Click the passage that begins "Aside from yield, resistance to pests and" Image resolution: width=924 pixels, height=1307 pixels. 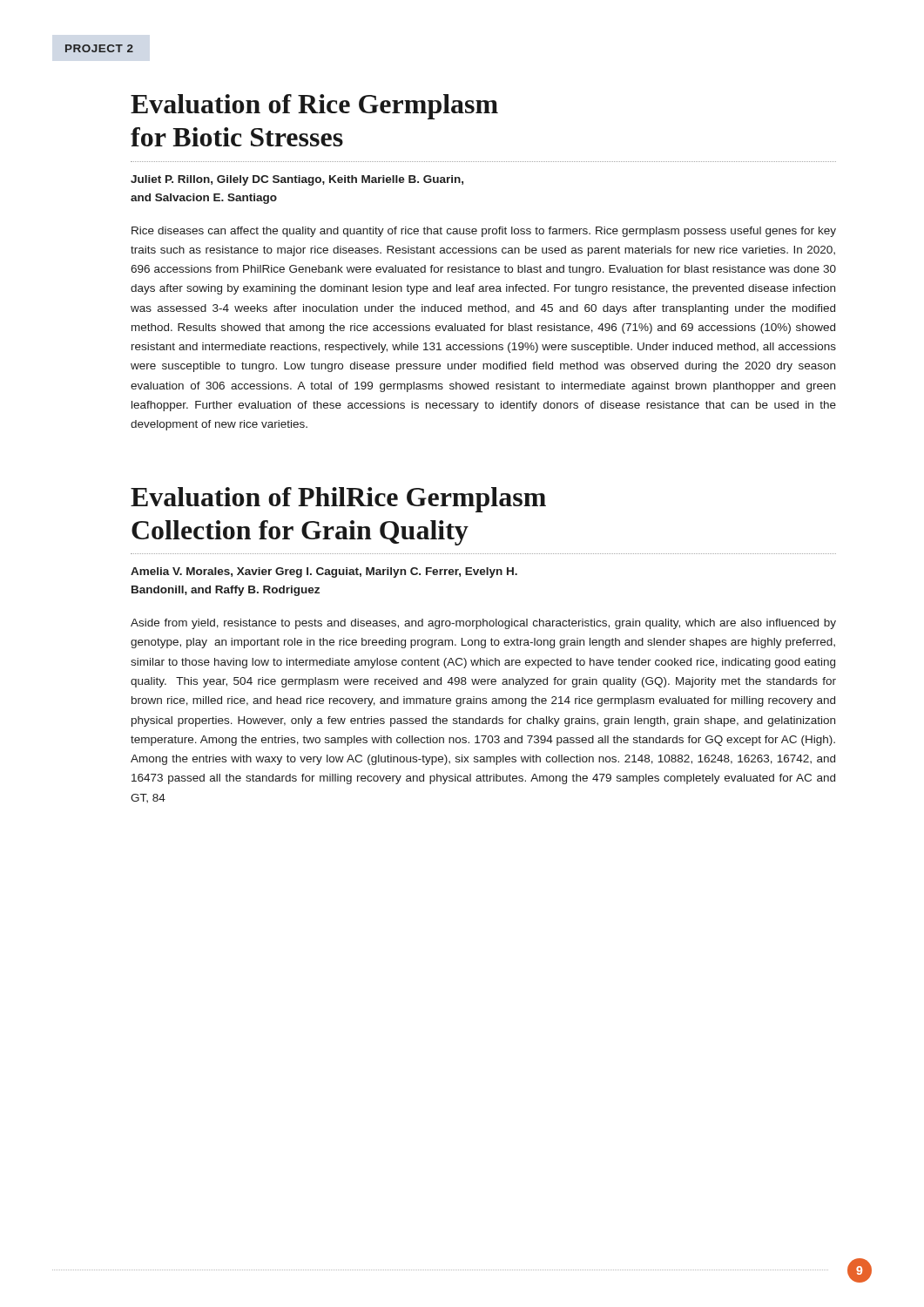click(x=483, y=710)
